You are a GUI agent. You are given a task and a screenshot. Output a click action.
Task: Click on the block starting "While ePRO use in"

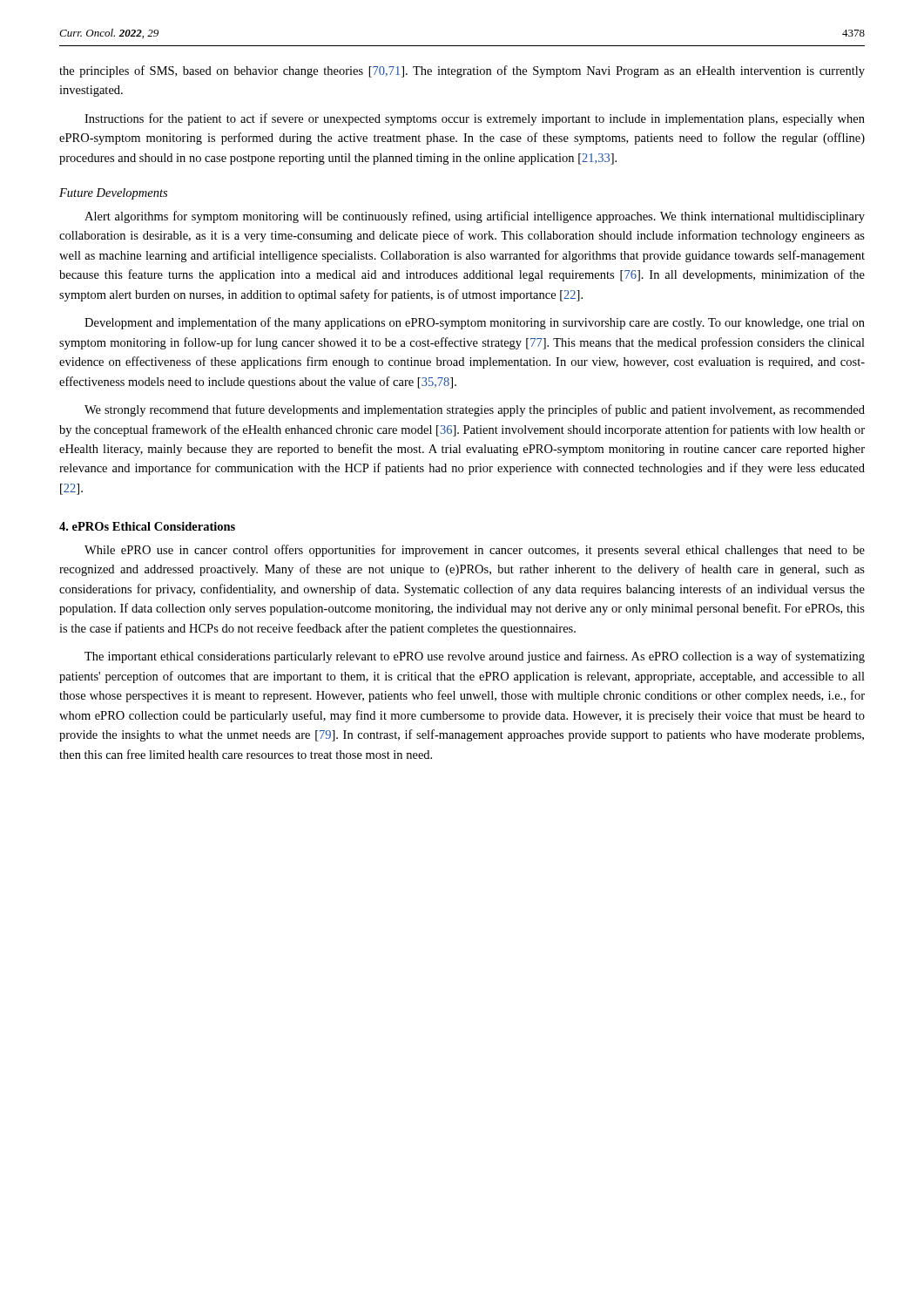pyautogui.click(x=462, y=589)
